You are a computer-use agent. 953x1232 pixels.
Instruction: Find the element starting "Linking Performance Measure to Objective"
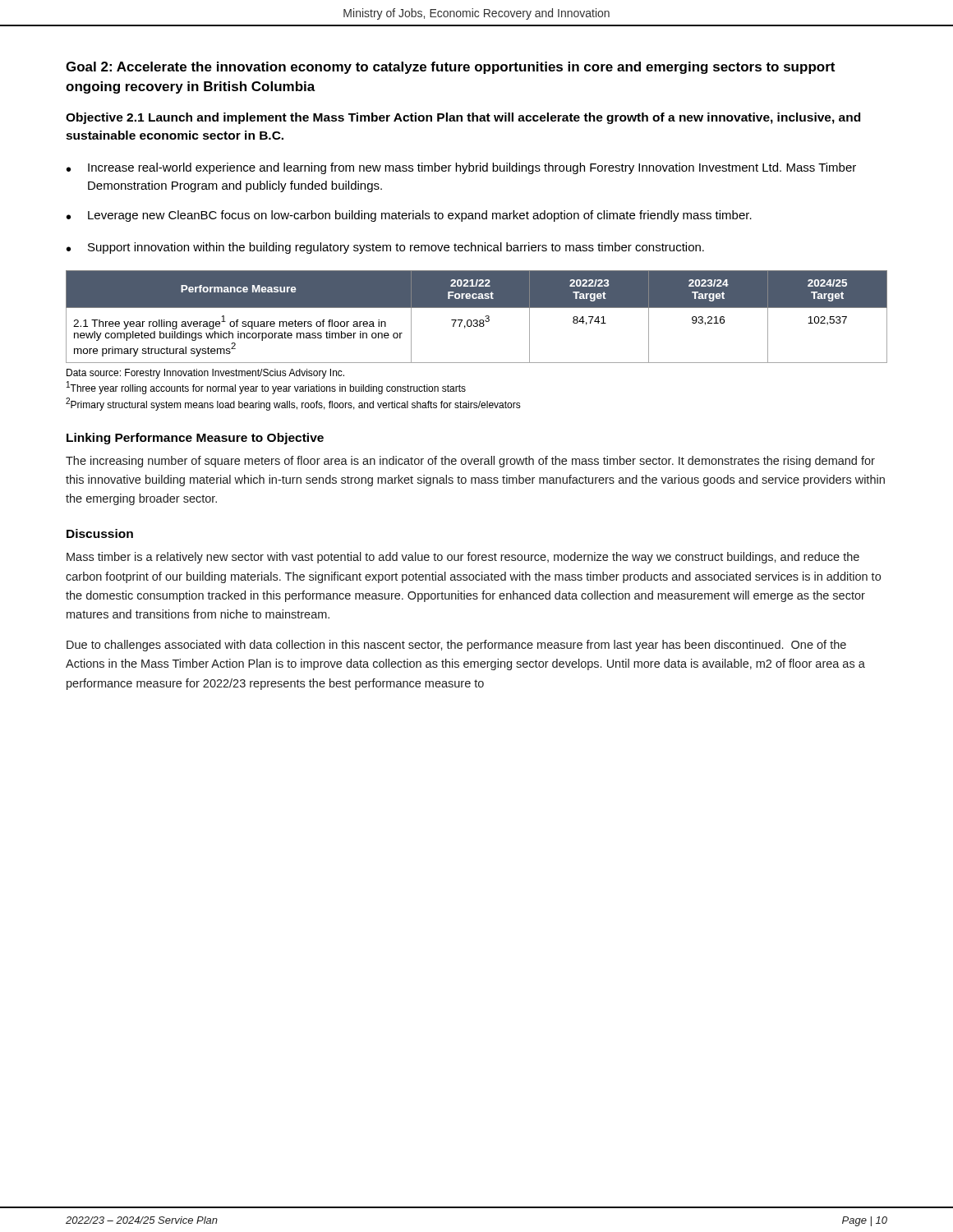point(195,437)
